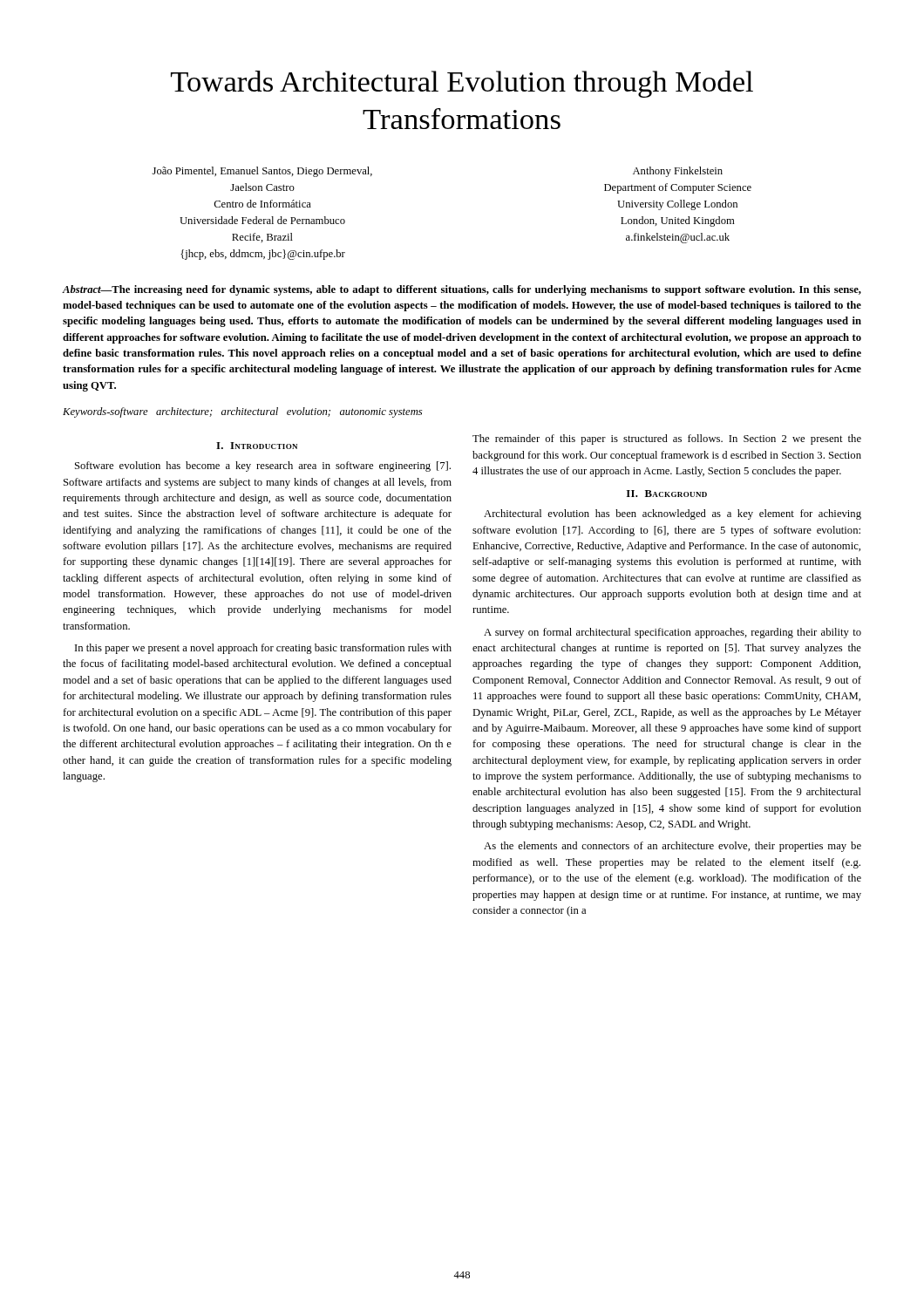Viewport: 924px width, 1308px height.
Task: Click on the region starting "Abstract—The increasing need for dynamic systems, able to"
Action: point(462,337)
